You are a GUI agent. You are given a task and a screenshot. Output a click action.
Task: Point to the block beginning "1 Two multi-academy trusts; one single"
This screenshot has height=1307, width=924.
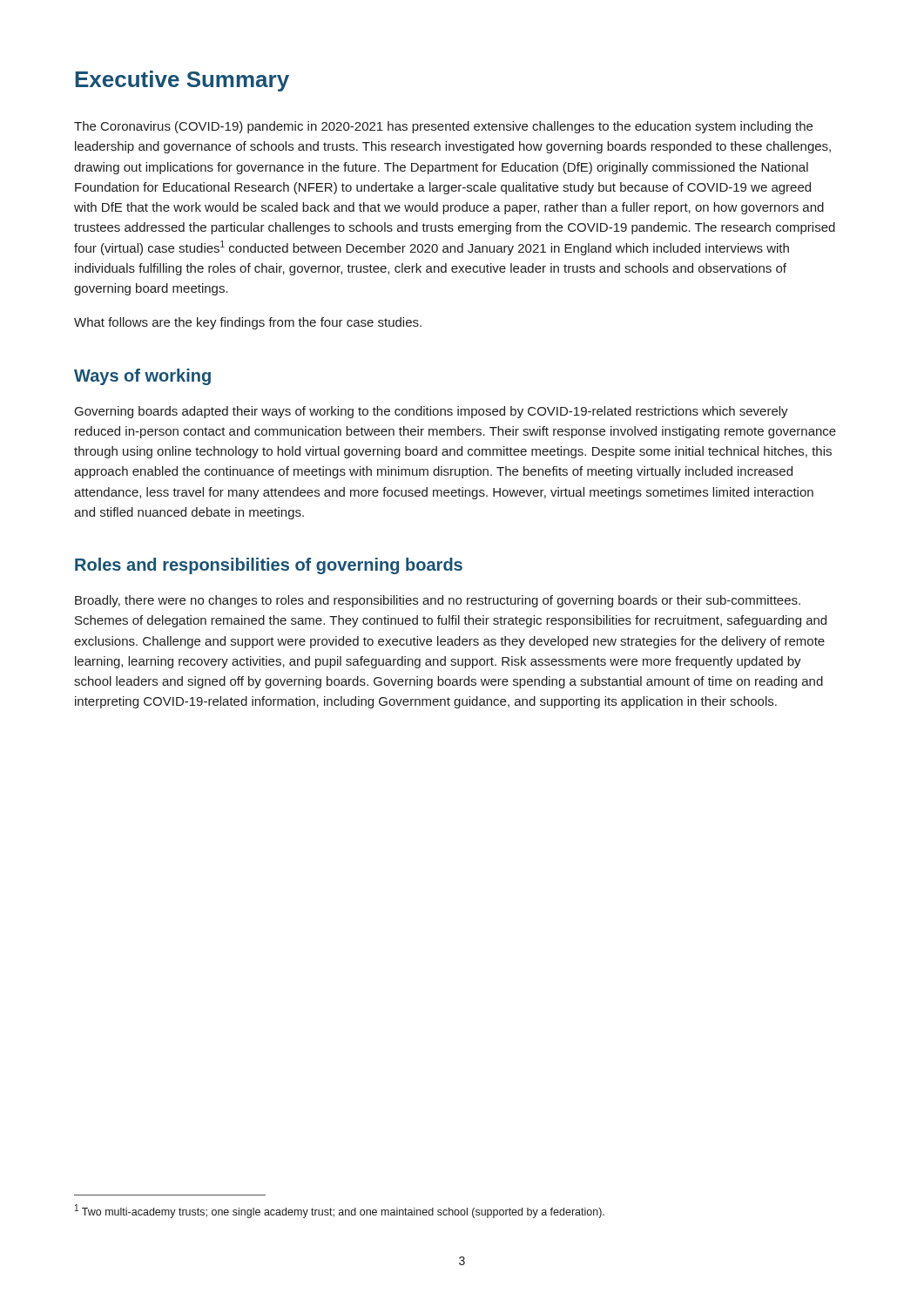[x=455, y=1207]
